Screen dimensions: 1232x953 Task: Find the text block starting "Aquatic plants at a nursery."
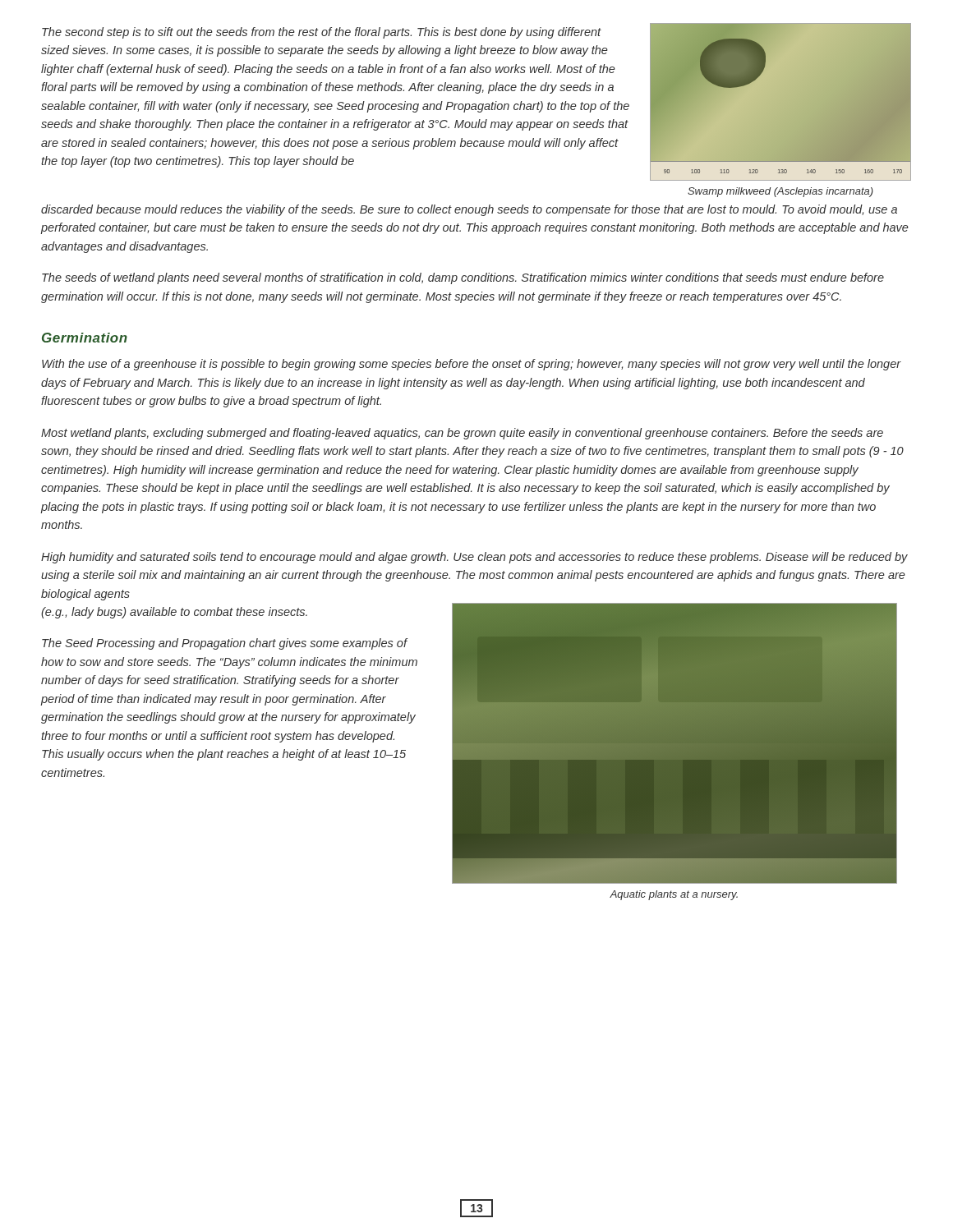674,894
